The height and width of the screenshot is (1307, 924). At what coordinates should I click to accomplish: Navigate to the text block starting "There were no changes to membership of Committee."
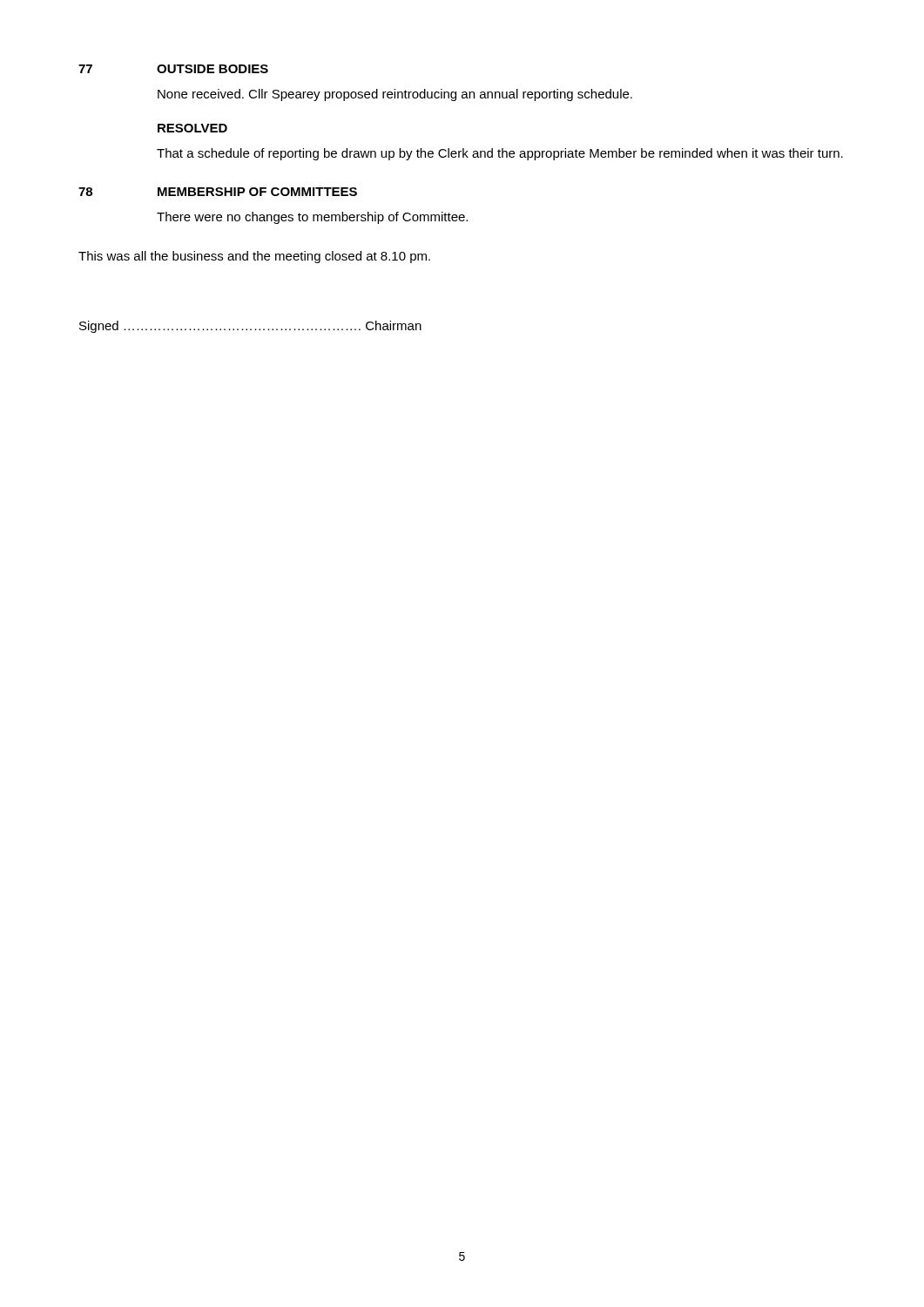[313, 217]
